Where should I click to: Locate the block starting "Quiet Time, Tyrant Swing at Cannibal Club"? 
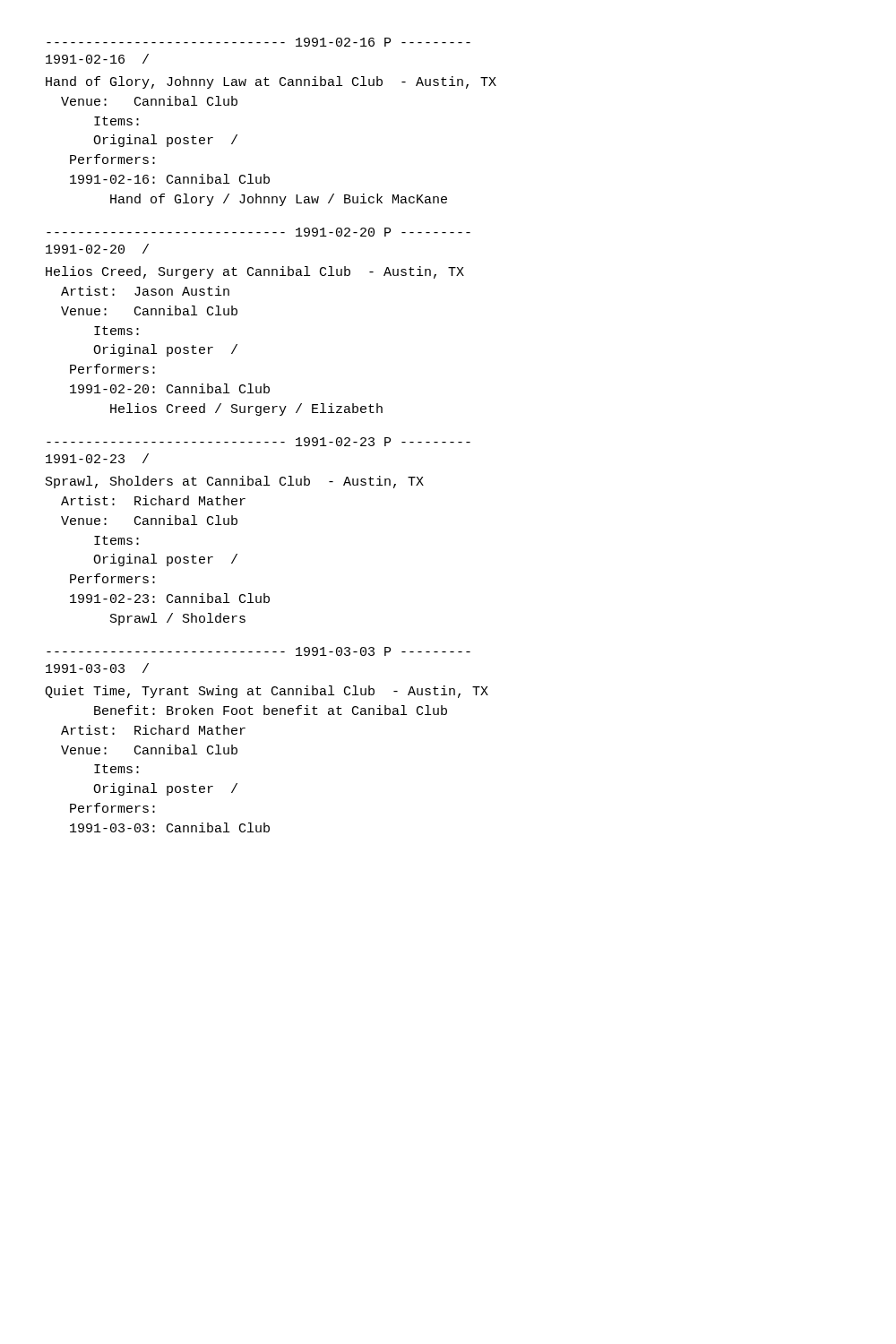point(207,691)
